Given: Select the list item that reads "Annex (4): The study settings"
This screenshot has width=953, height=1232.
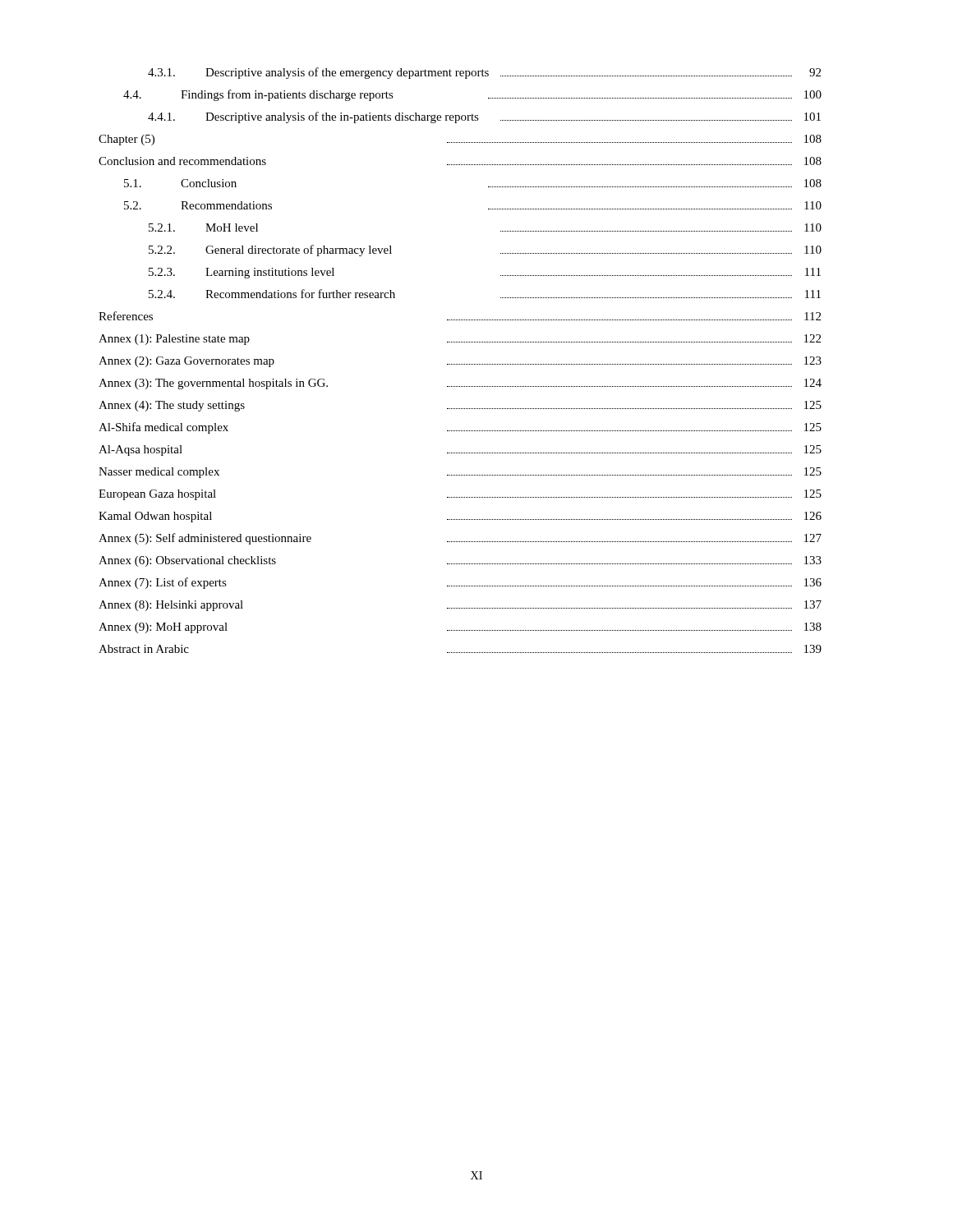Looking at the screenshot, I should coord(460,405).
